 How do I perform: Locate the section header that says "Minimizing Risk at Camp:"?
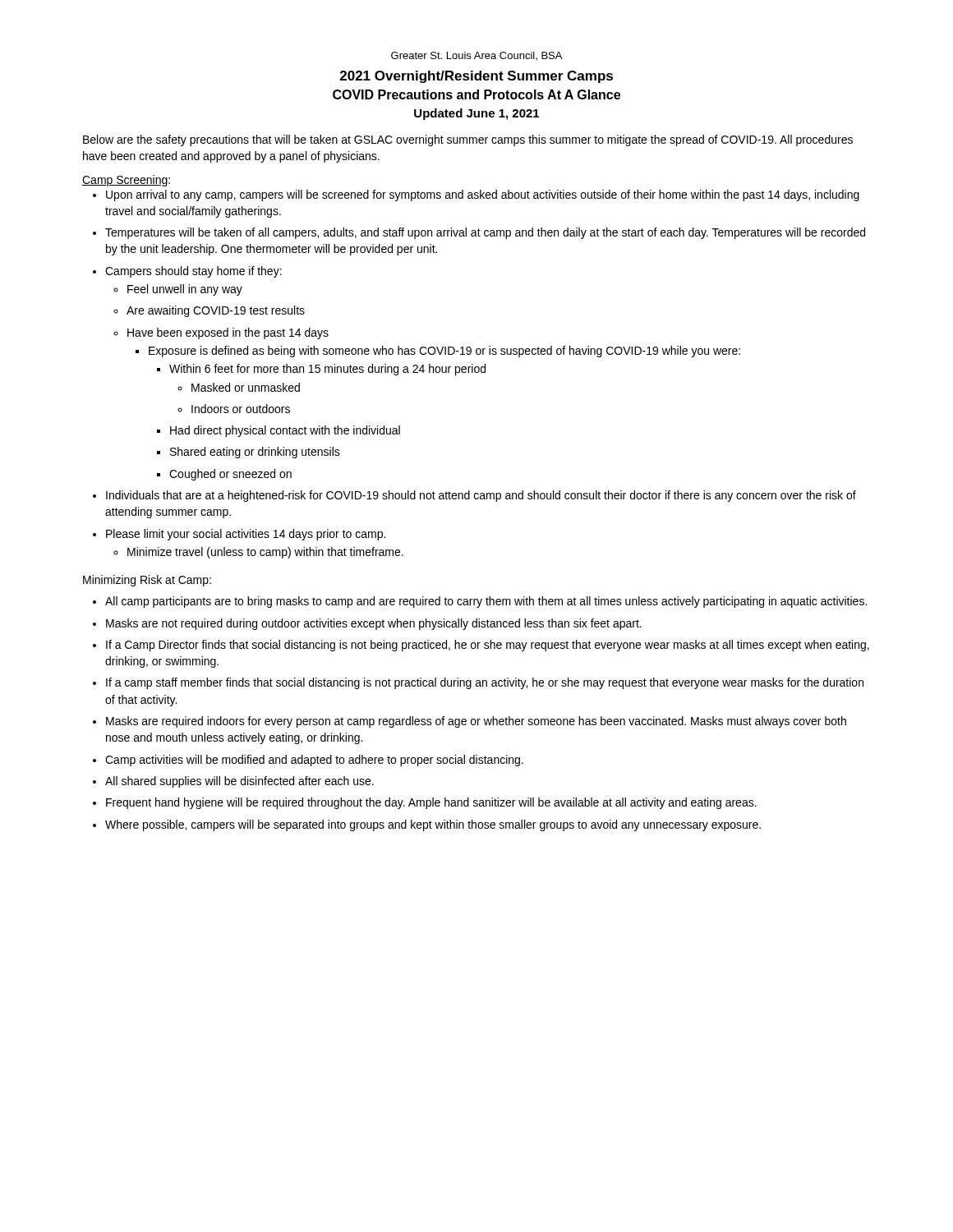(x=147, y=580)
